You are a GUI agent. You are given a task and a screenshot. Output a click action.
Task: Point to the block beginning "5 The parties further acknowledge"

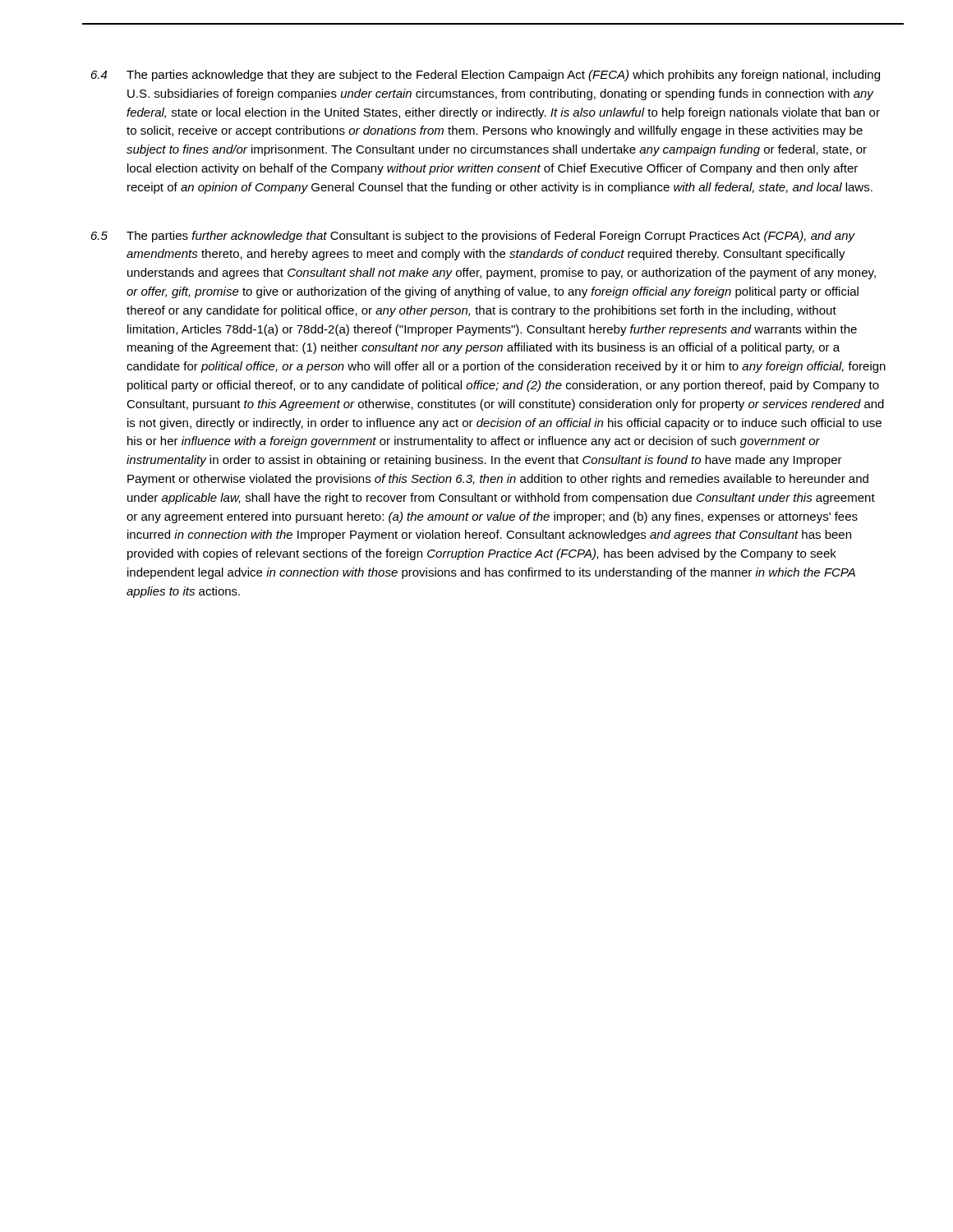[489, 414]
